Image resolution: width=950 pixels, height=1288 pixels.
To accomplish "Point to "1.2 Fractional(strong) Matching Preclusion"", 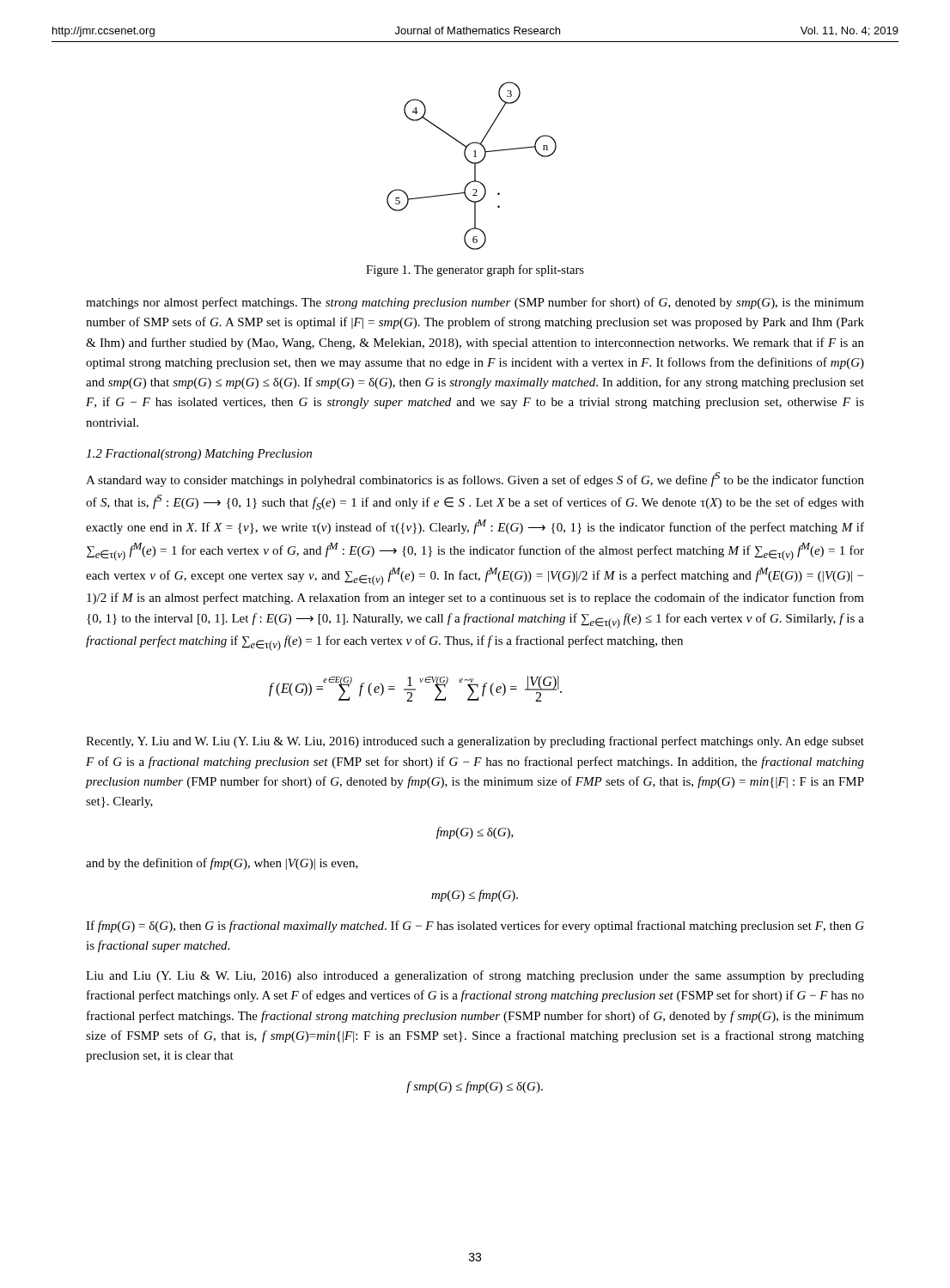I will tap(199, 453).
